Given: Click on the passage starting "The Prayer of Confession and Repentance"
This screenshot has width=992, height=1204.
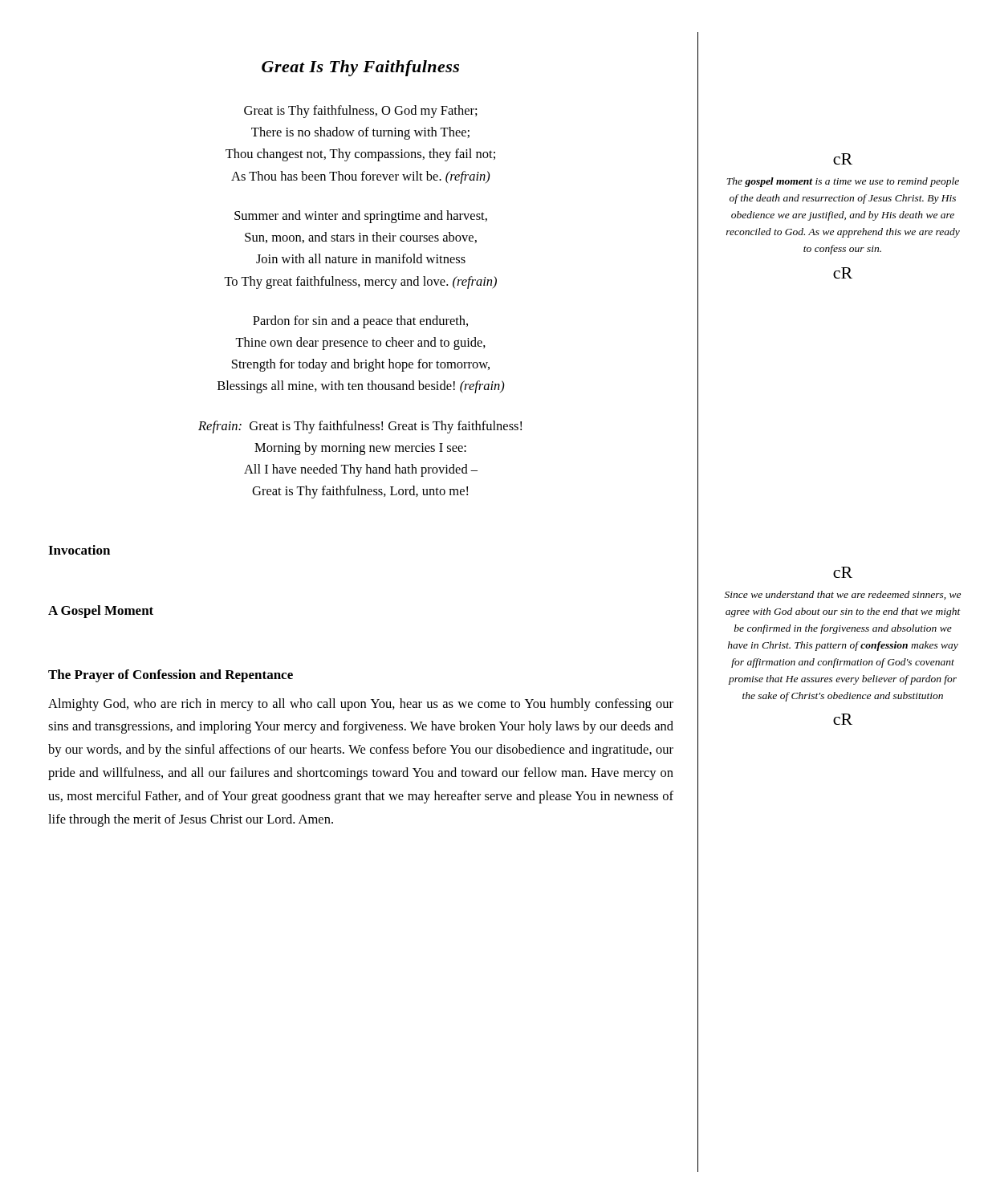Looking at the screenshot, I should 171,674.
